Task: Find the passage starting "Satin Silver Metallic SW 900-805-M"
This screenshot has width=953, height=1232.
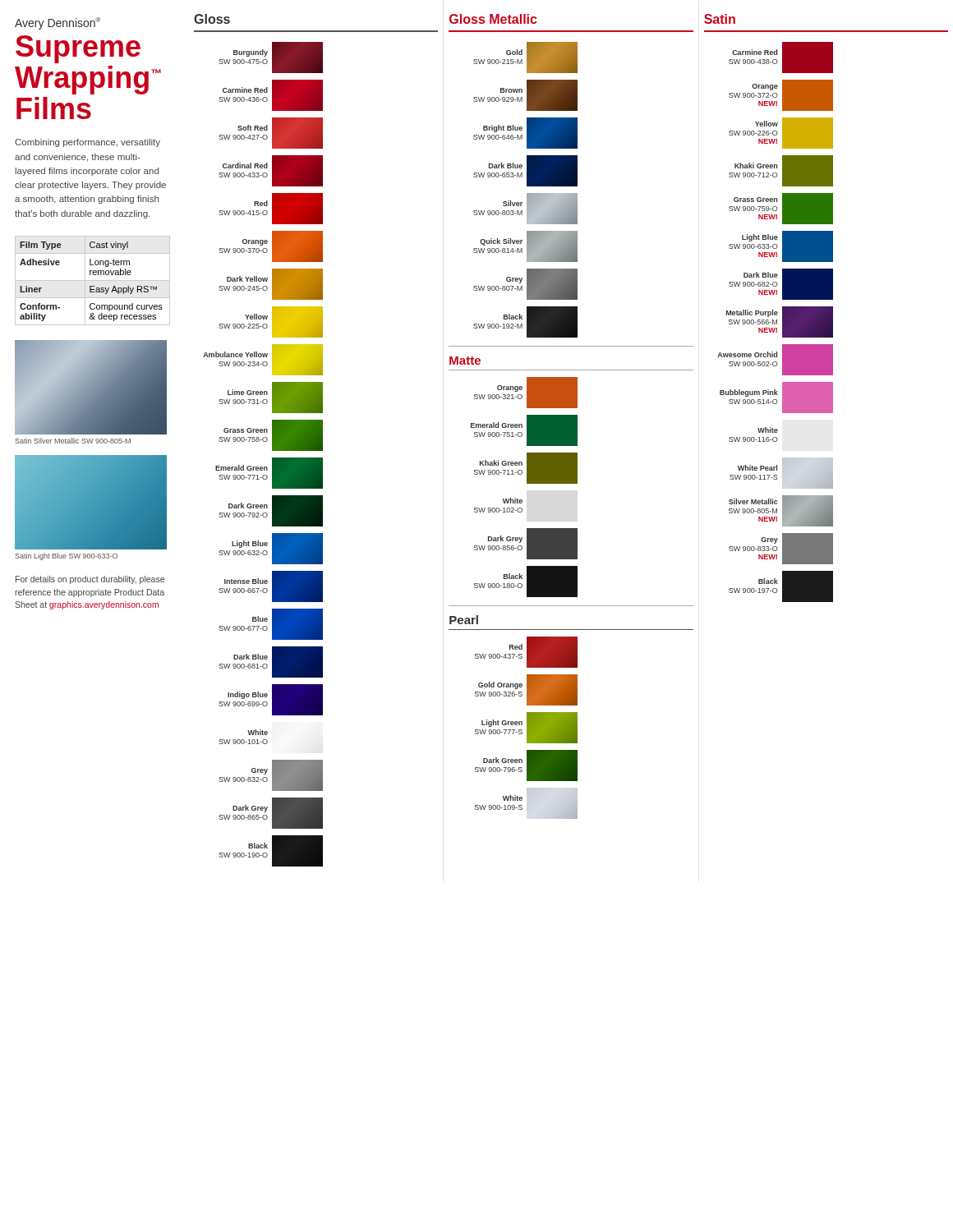Action: [x=73, y=441]
